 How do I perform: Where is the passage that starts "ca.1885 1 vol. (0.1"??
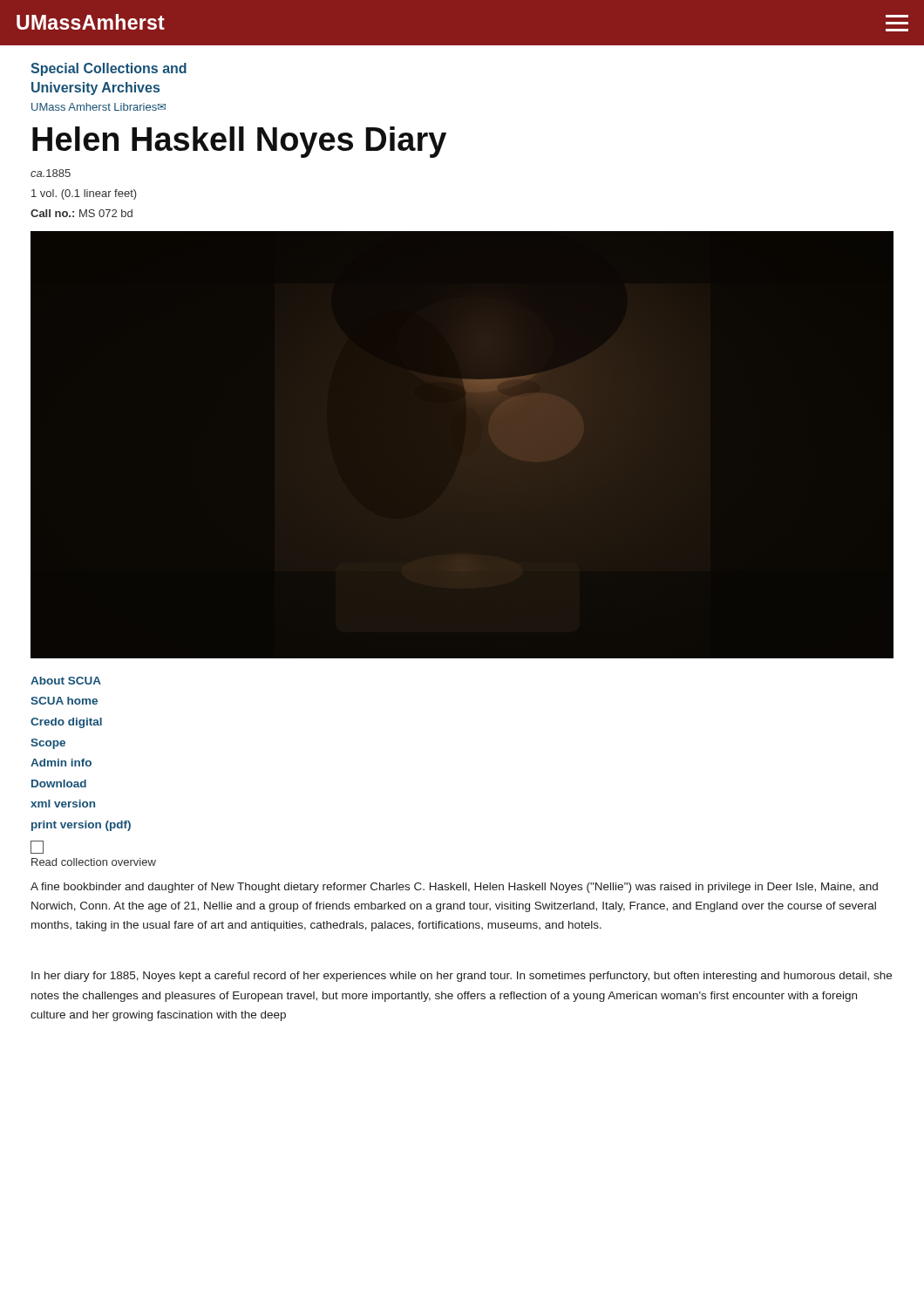[84, 193]
